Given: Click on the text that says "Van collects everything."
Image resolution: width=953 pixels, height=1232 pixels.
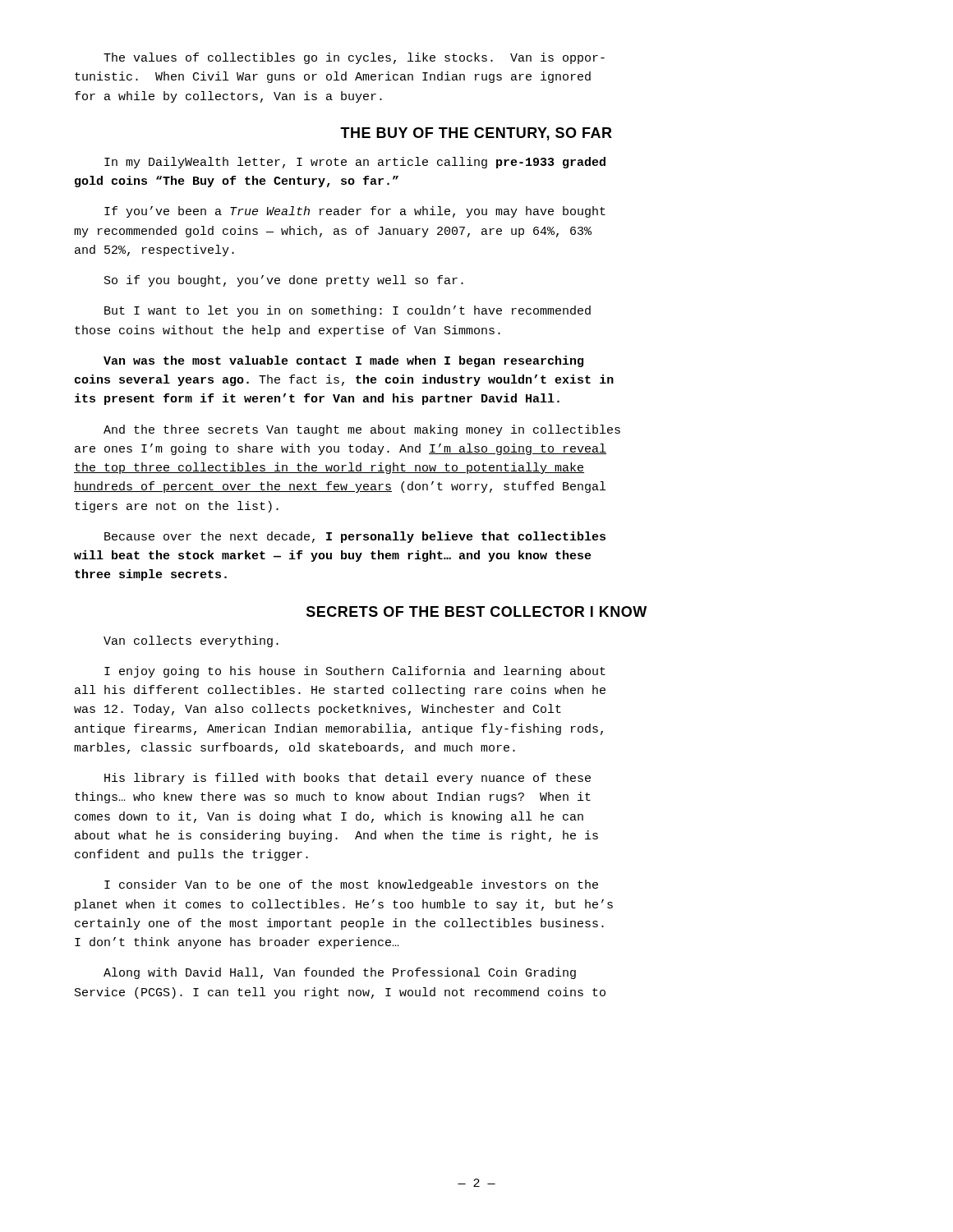Looking at the screenshot, I should coord(177,641).
